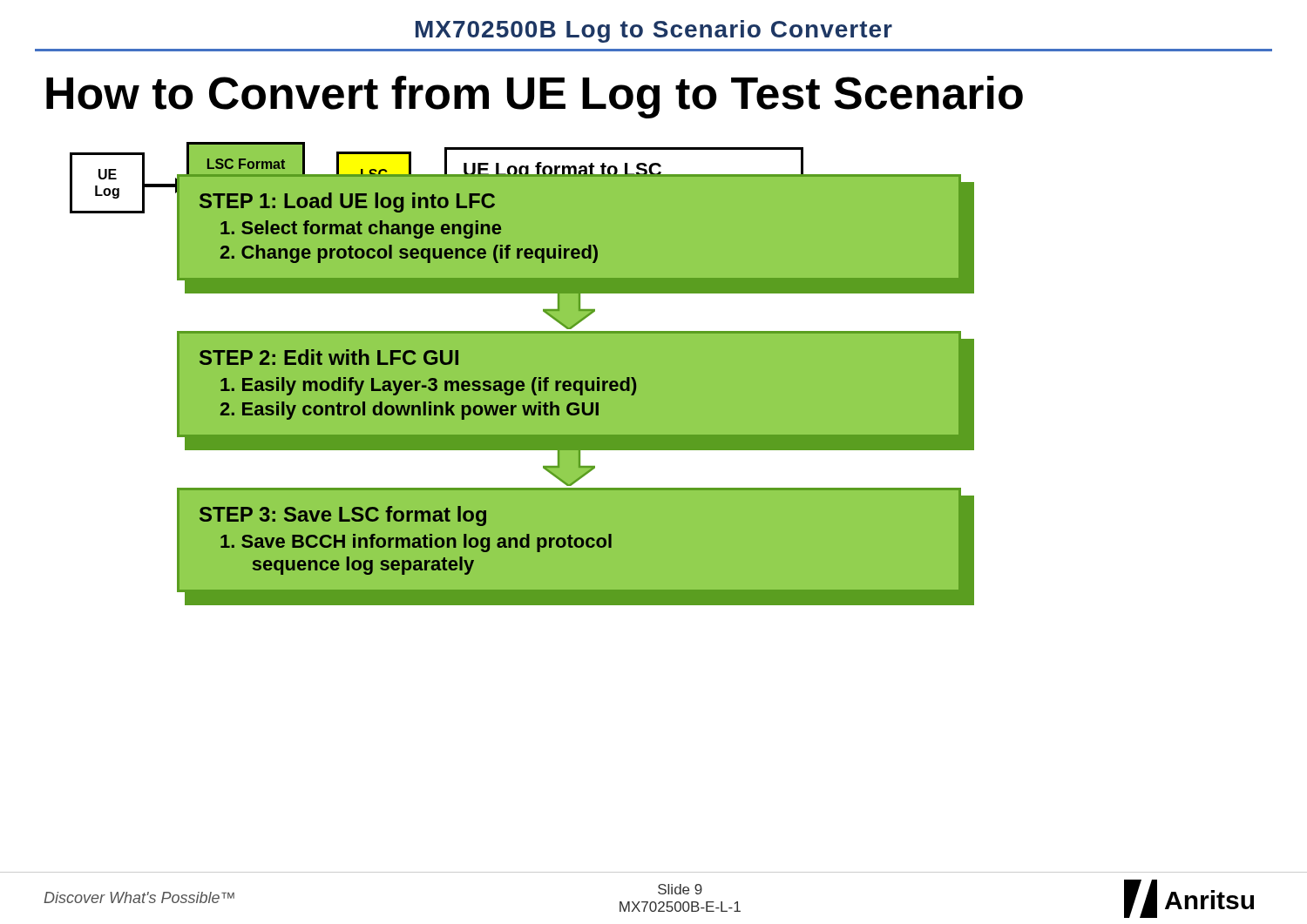Select the title containing "How to Convert from UE Log to Test"
This screenshot has width=1307, height=924.
pyautogui.click(x=534, y=93)
